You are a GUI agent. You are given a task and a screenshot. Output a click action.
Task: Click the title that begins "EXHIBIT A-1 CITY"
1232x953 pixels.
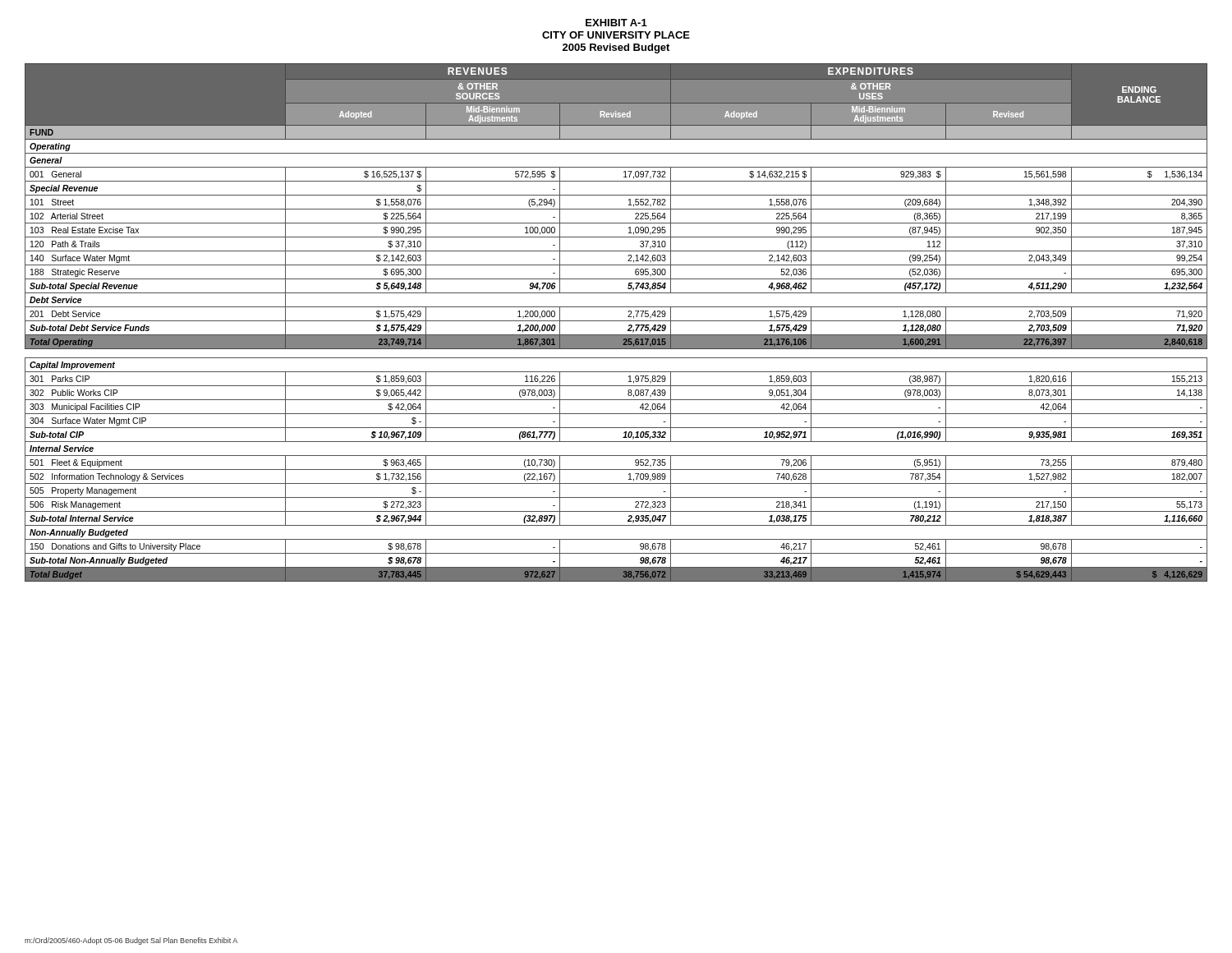coord(616,35)
